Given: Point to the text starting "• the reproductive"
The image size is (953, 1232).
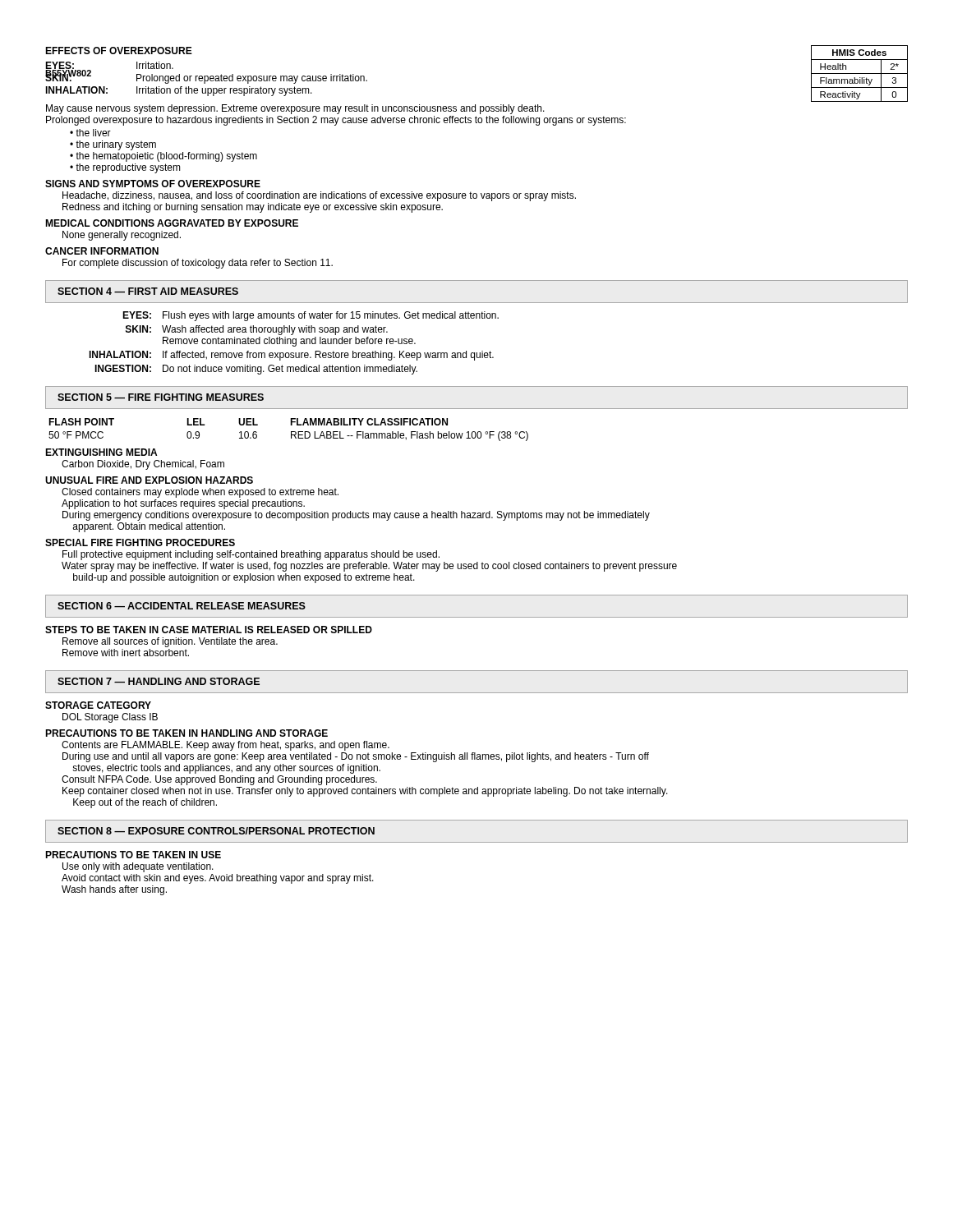Looking at the screenshot, I should pyautogui.click(x=125, y=168).
